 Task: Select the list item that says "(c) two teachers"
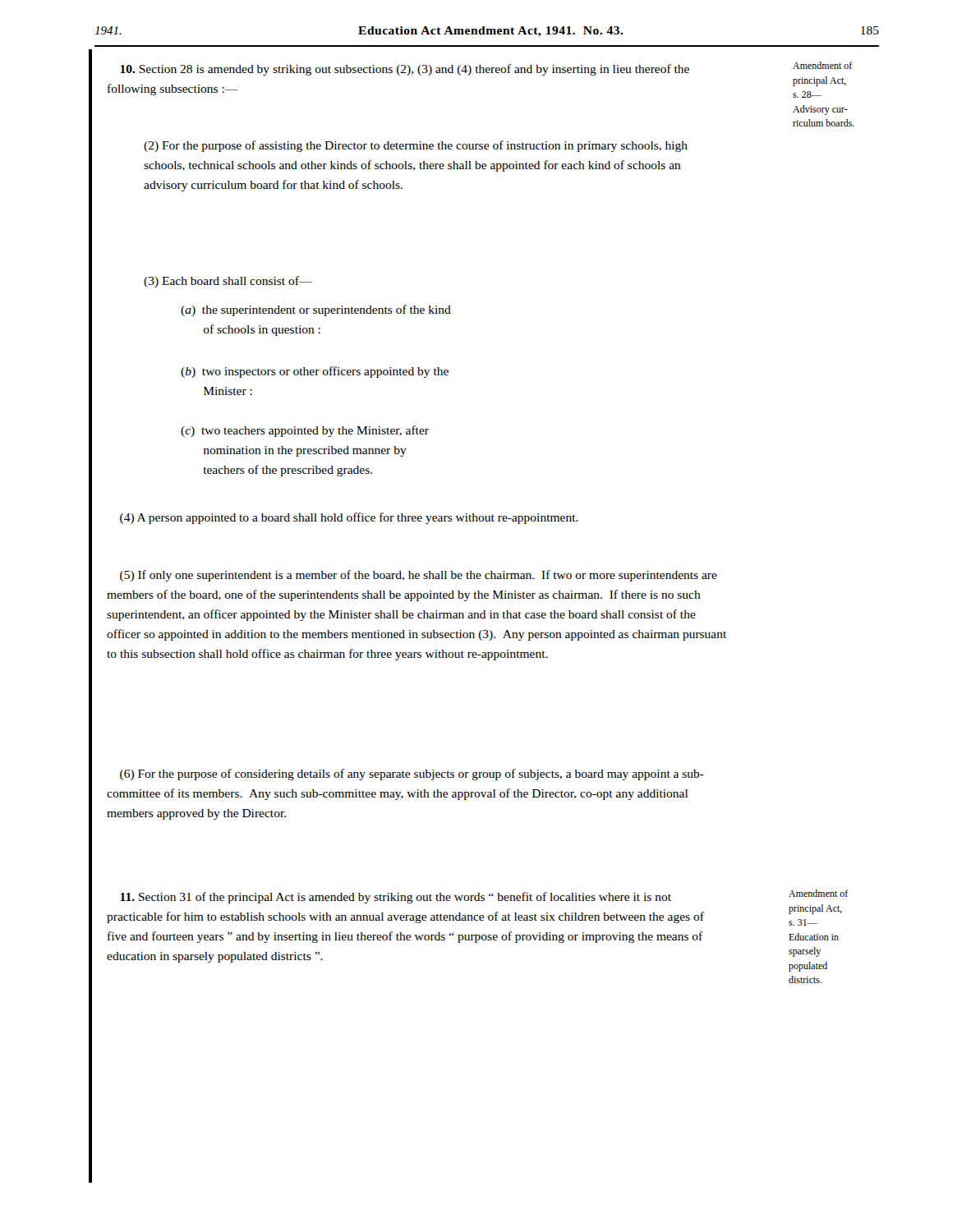305,450
